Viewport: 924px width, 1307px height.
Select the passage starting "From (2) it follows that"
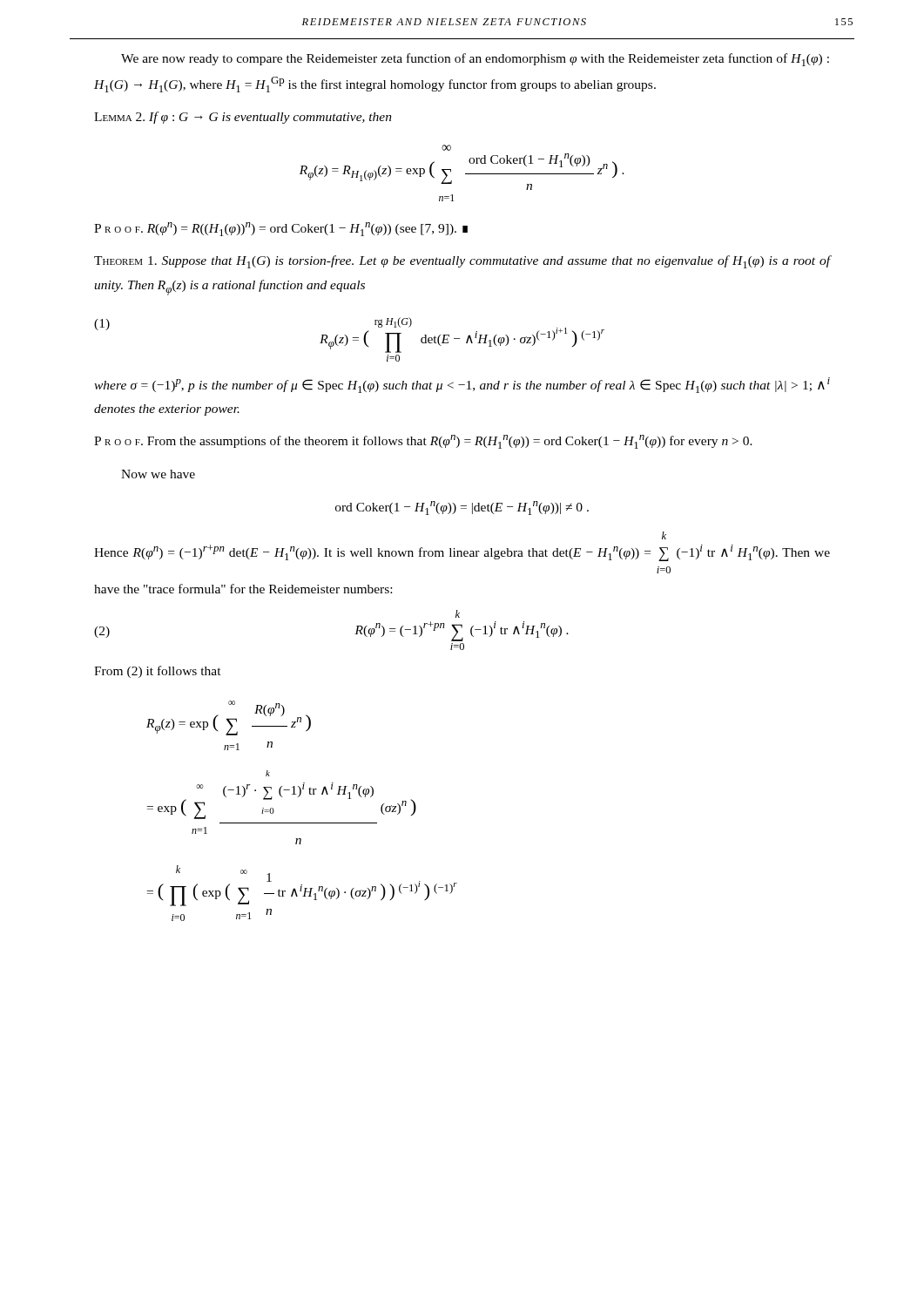click(x=158, y=672)
